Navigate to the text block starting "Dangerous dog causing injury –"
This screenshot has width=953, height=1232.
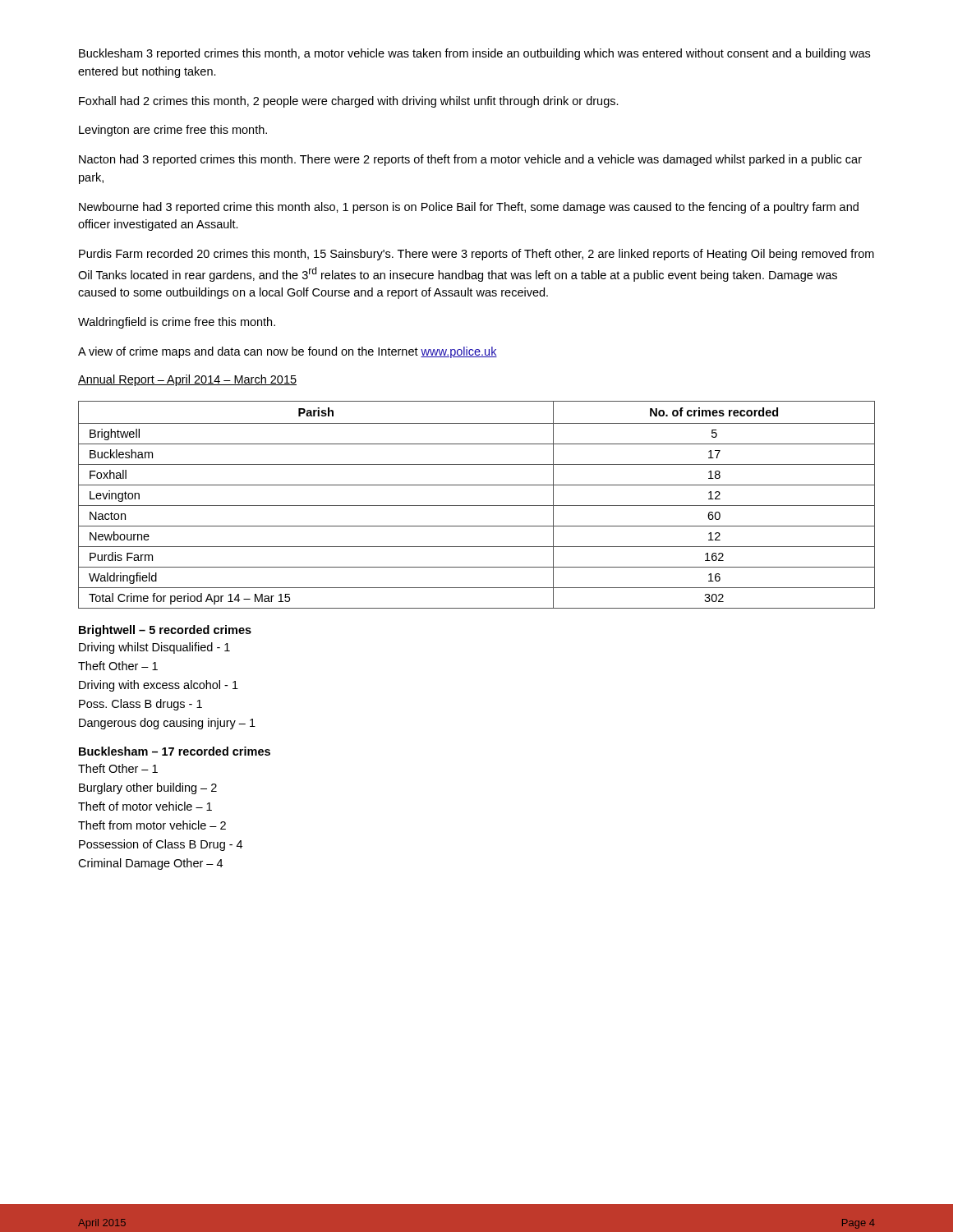tap(167, 723)
